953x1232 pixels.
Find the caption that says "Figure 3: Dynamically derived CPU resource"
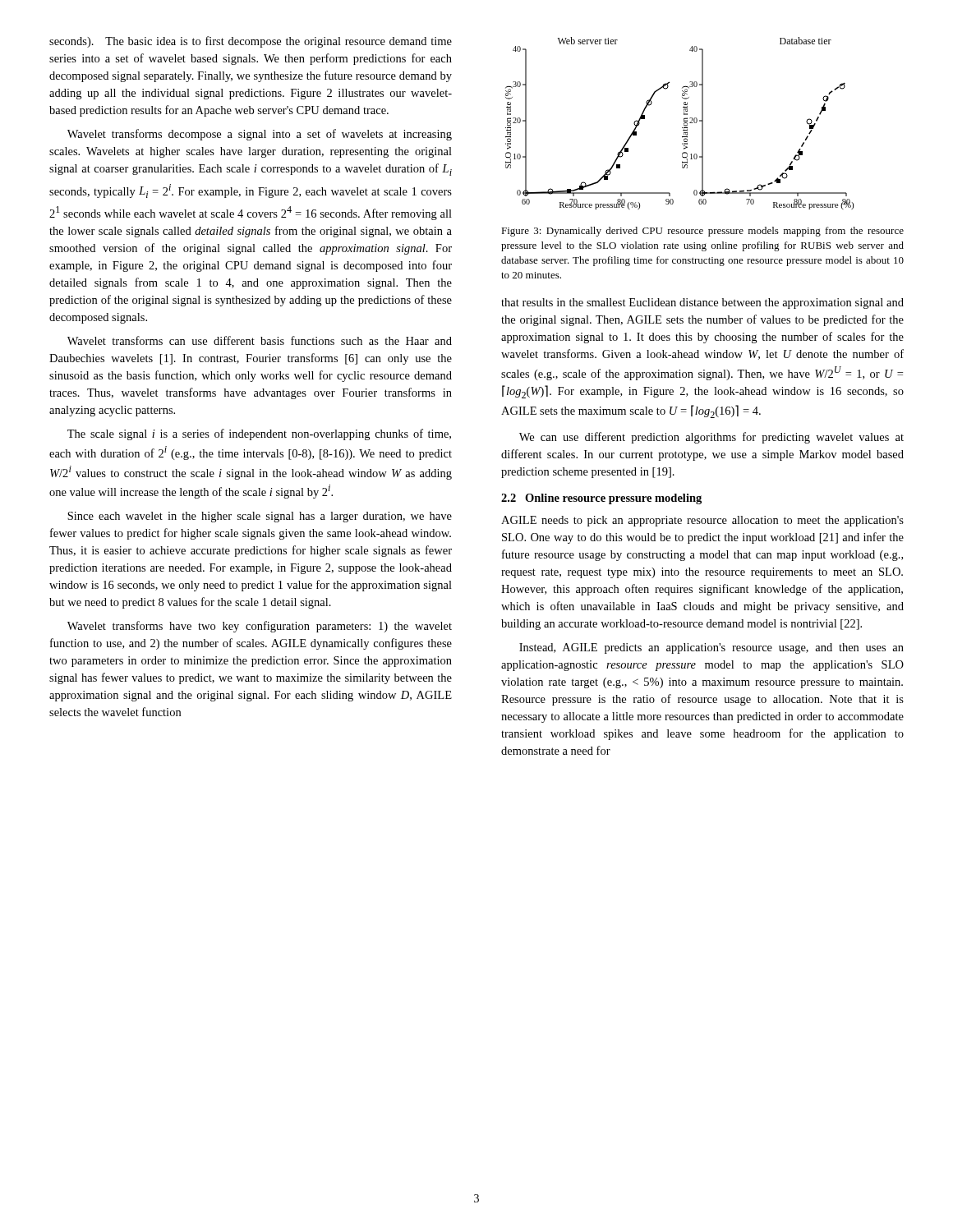(702, 253)
